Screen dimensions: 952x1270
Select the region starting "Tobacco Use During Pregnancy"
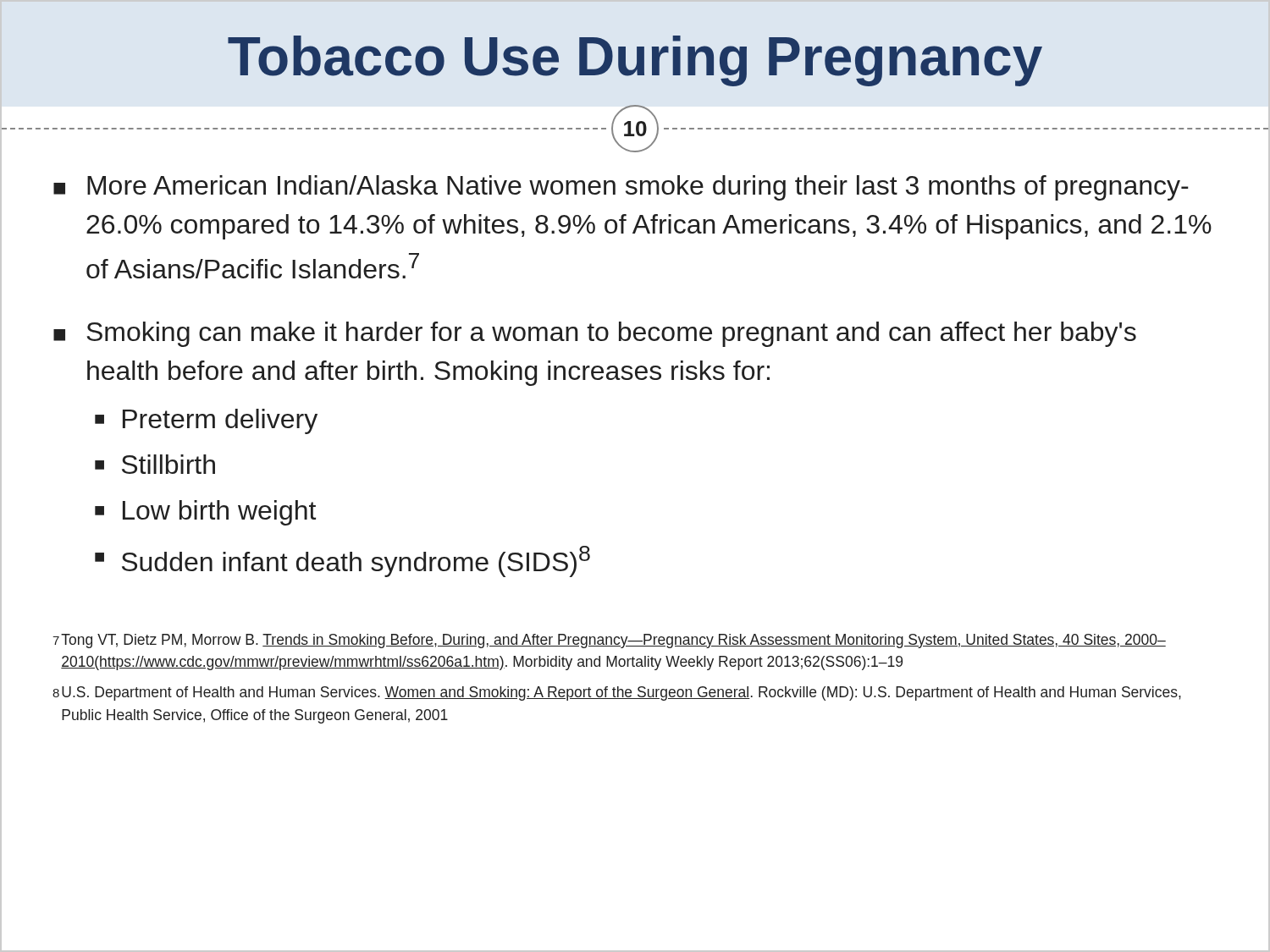(635, 57)
